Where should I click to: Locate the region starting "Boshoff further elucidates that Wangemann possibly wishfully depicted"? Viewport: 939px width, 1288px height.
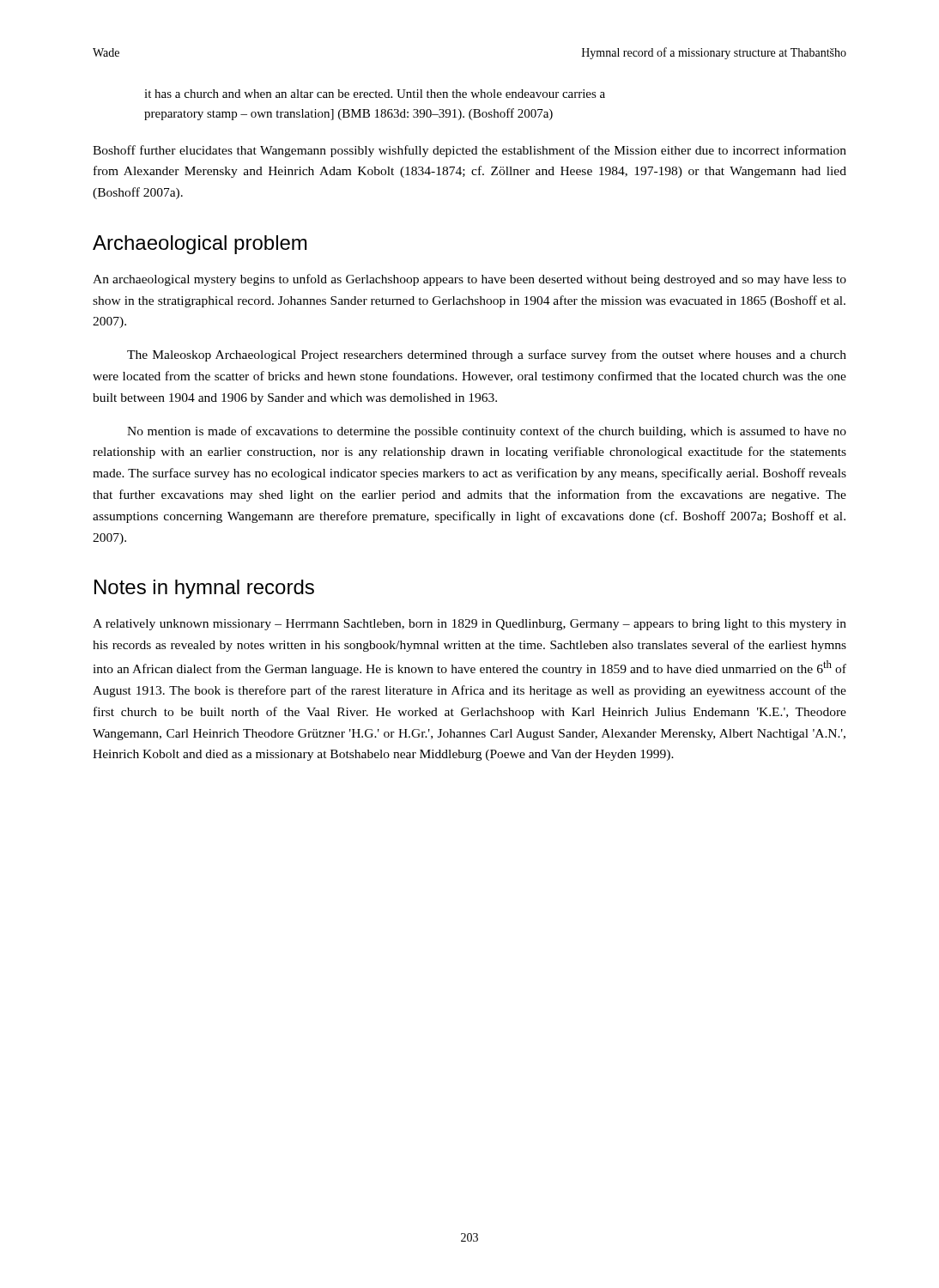point(470,171)
